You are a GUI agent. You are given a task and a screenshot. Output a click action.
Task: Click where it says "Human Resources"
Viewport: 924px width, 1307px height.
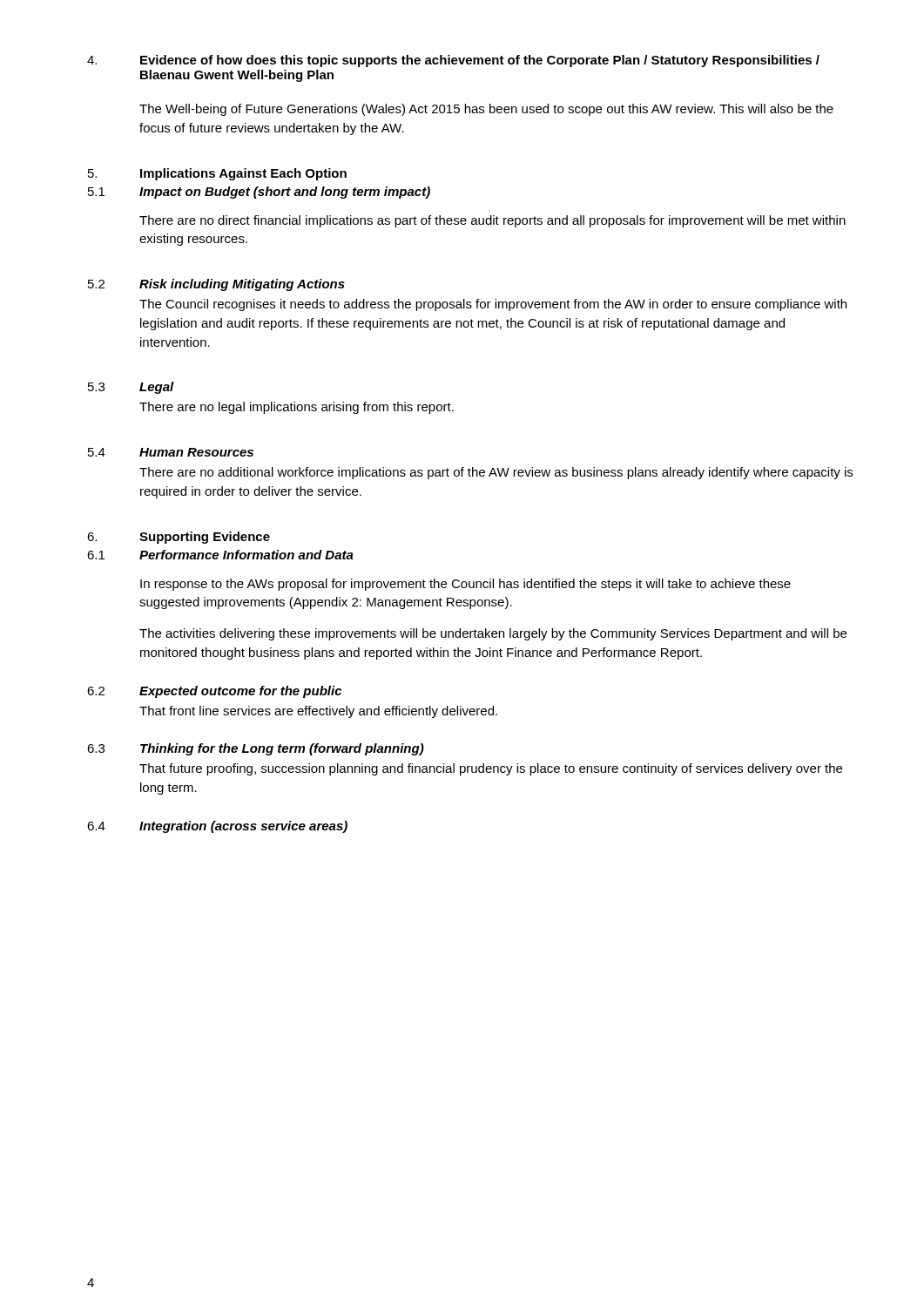point(197,452)
